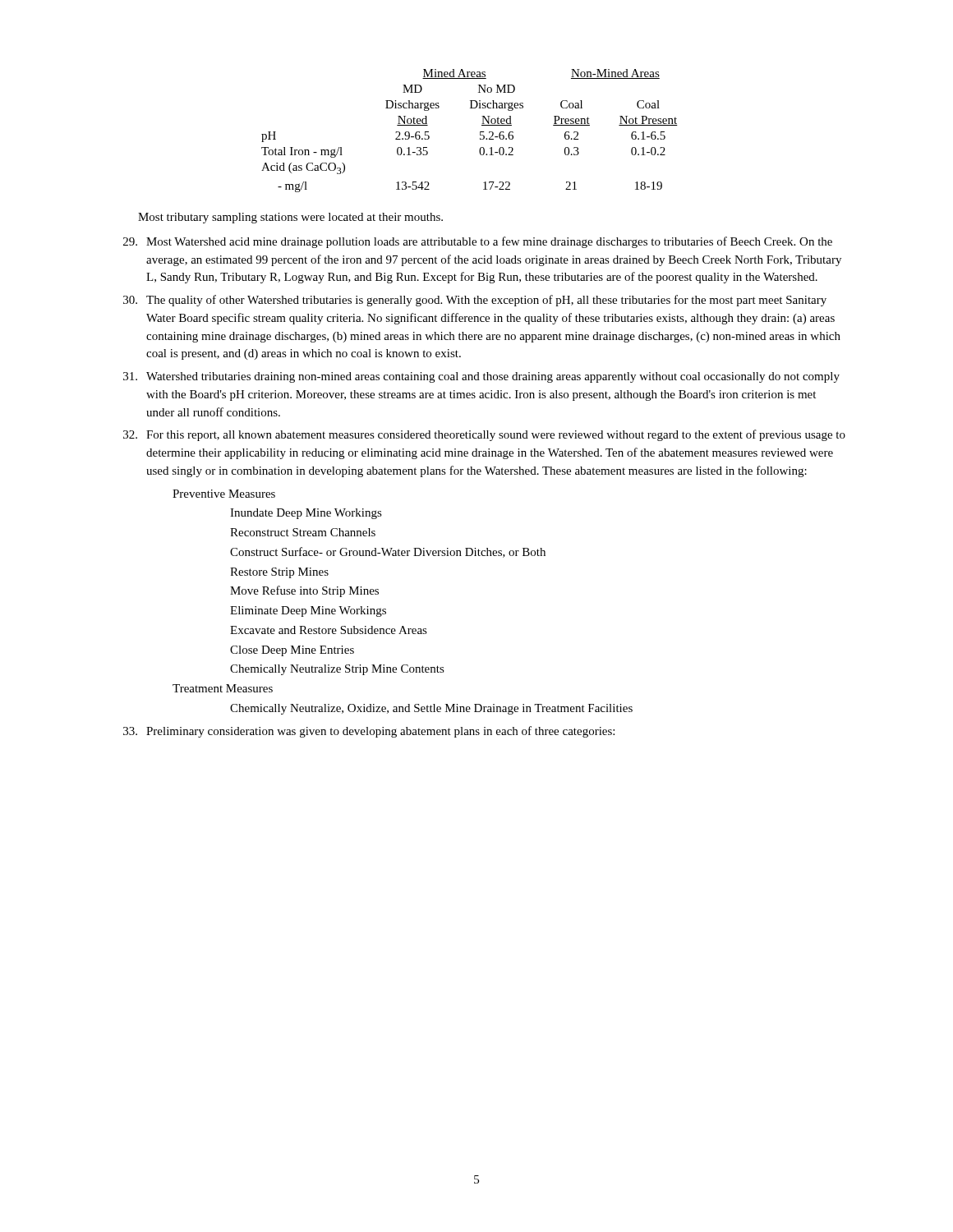Locate the text "Eliminate Deep Mine Workings"
This screenshot has width=953, height=1232.
point(308,610)
